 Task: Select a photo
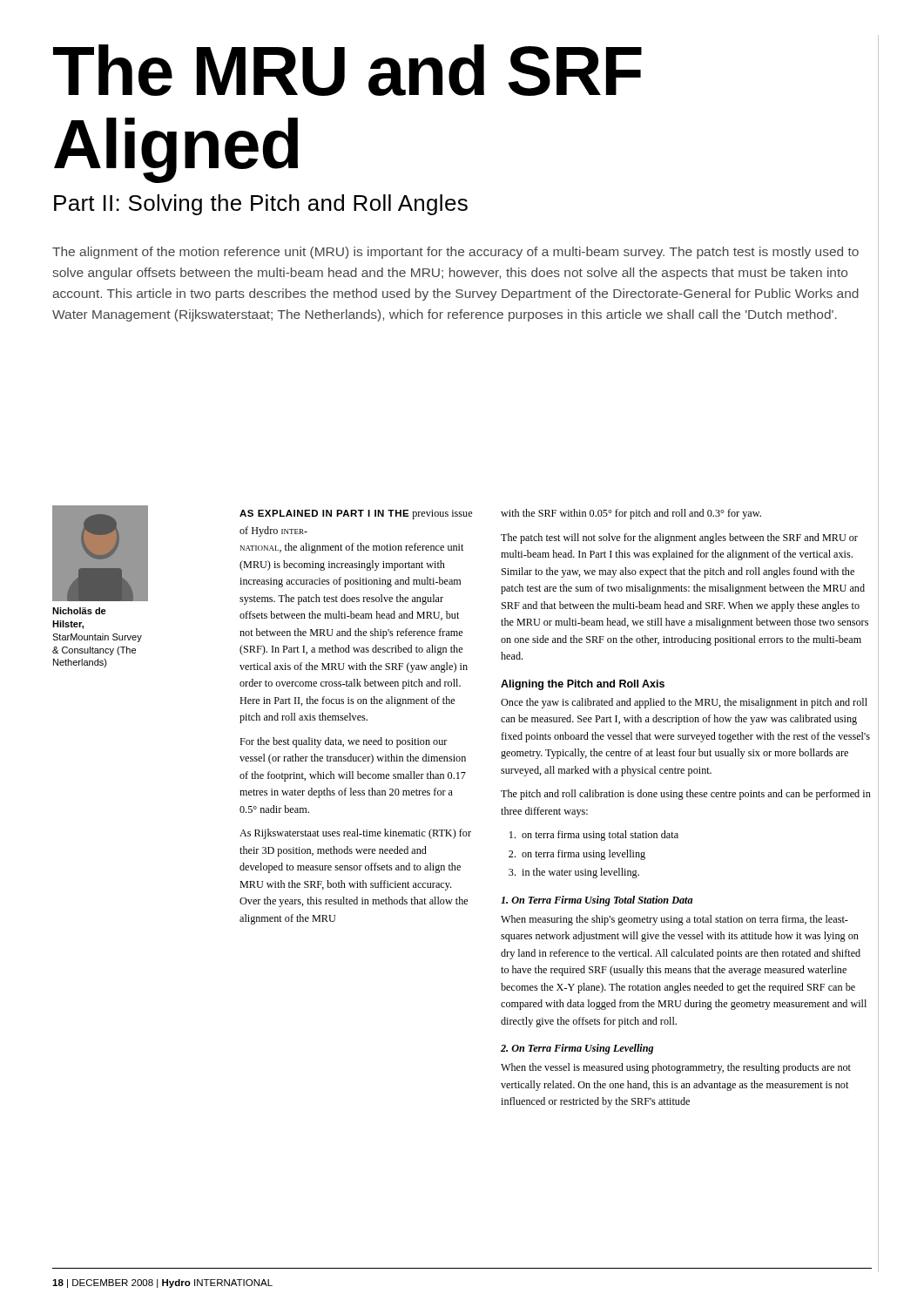[x=133, y=555]
